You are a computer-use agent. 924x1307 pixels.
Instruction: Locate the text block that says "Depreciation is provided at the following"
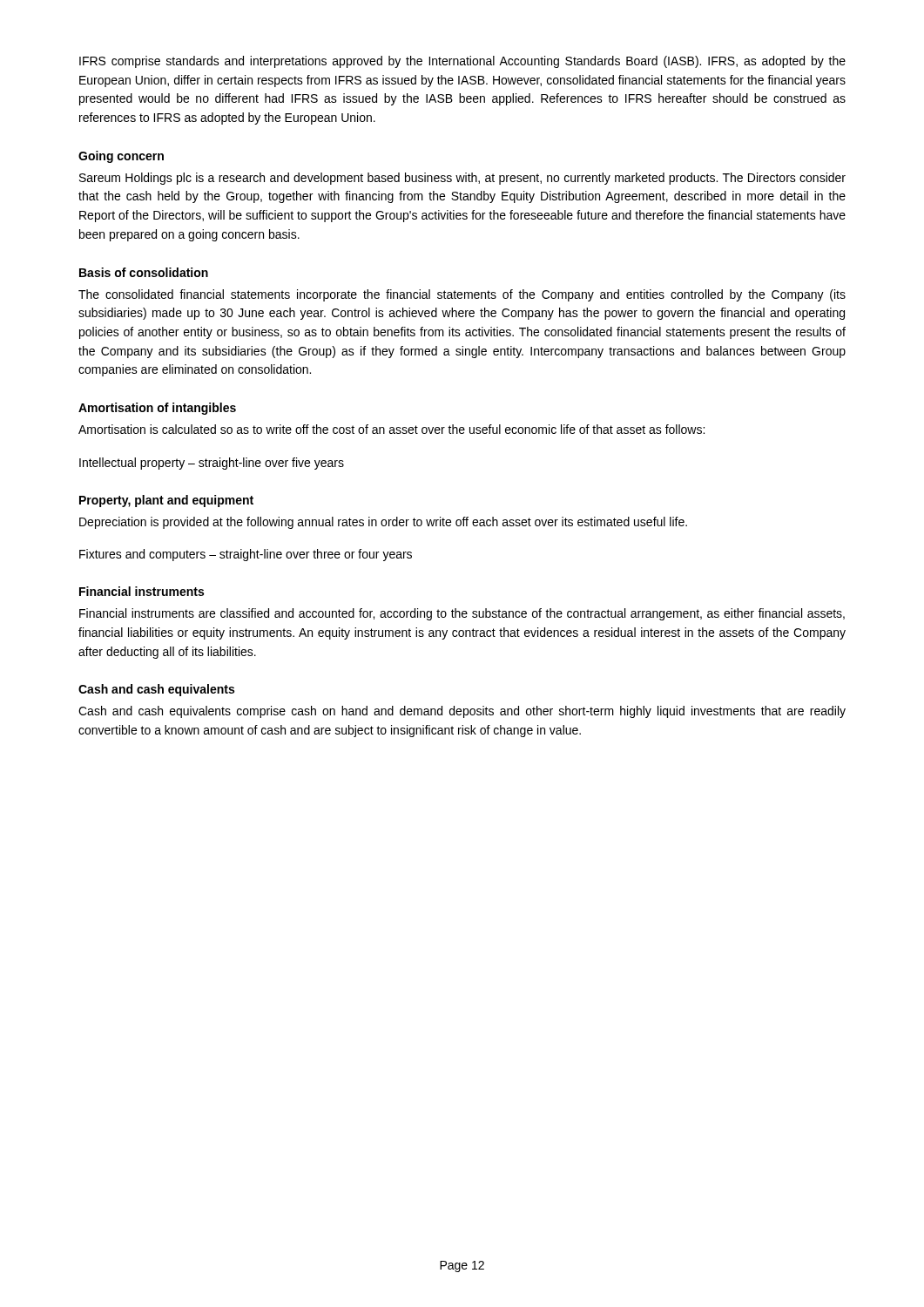click(x=462, y=522)
